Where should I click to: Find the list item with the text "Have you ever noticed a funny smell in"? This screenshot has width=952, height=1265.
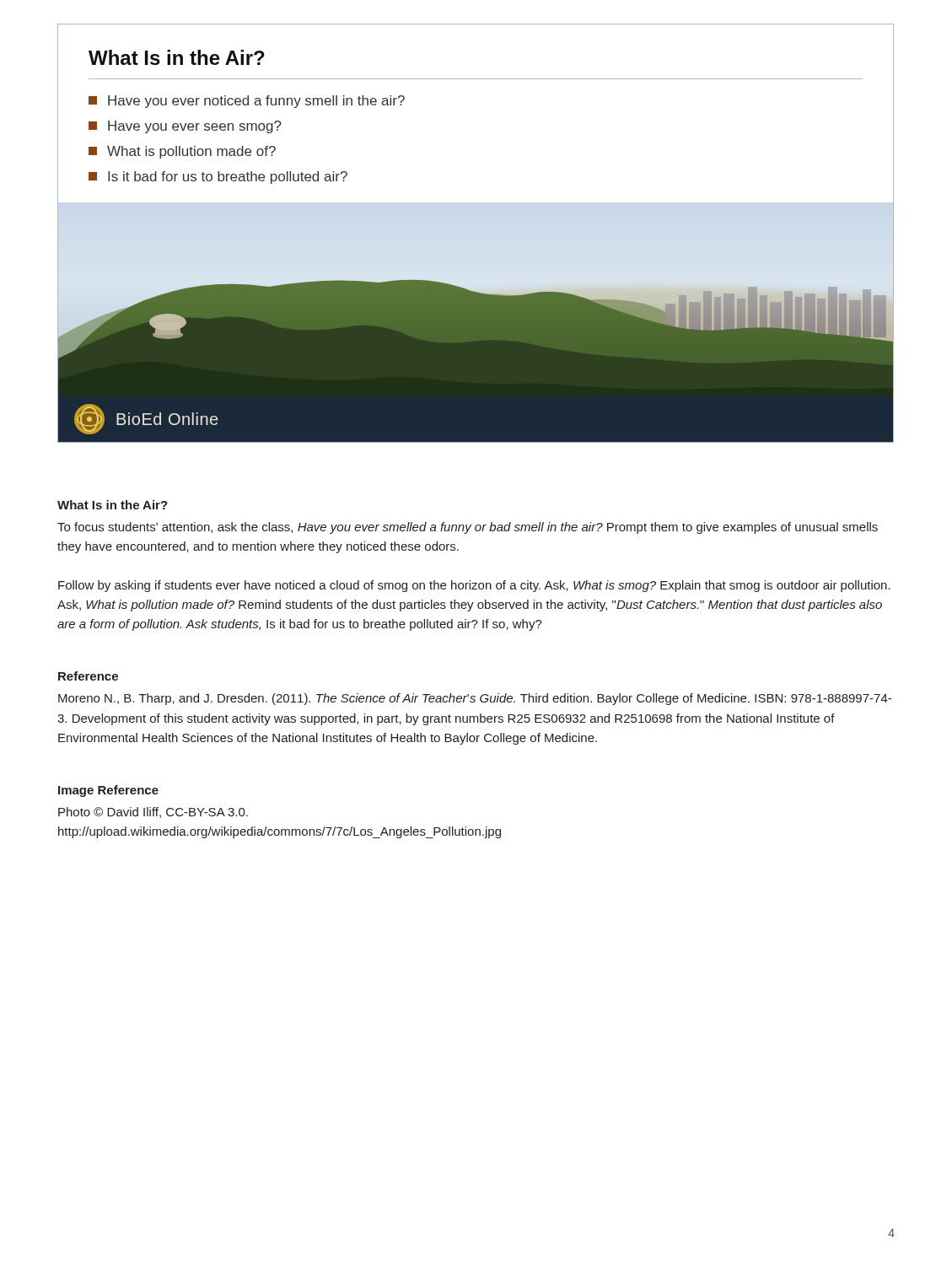(x=247, y=101)
